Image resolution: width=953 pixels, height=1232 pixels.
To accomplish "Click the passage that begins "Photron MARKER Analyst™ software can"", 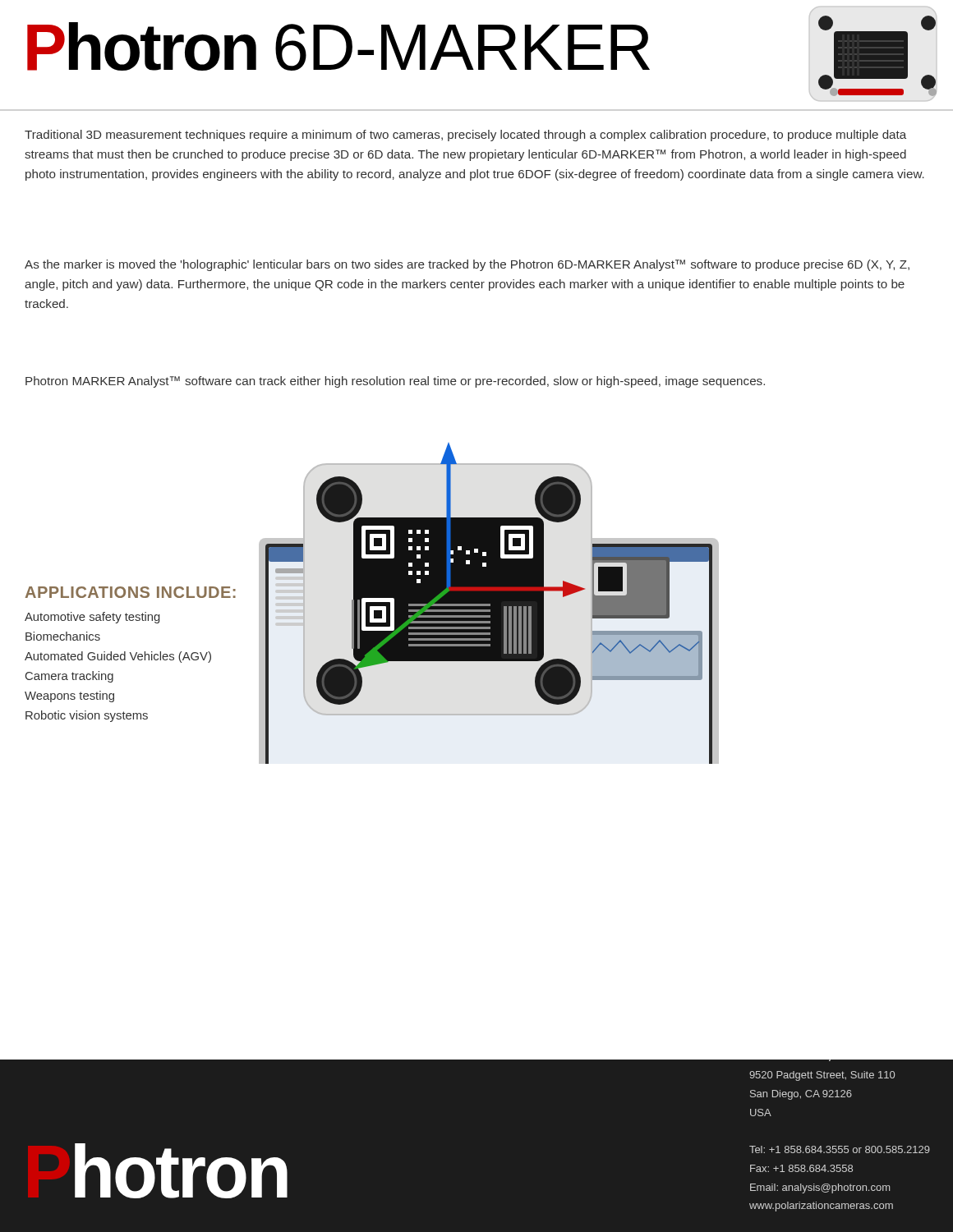I will point(476,381).
